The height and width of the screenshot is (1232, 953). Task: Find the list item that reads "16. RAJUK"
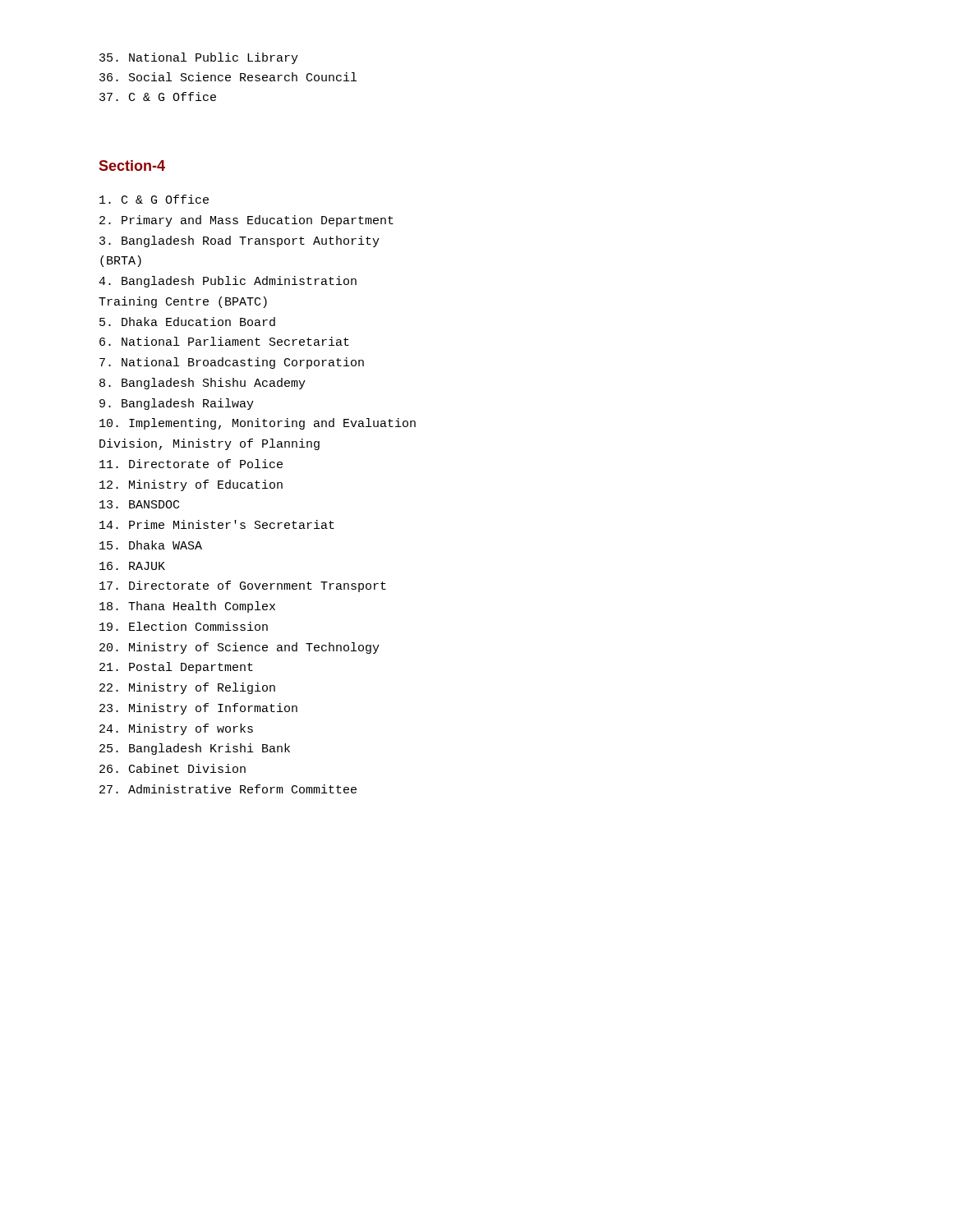coord(132,566)
